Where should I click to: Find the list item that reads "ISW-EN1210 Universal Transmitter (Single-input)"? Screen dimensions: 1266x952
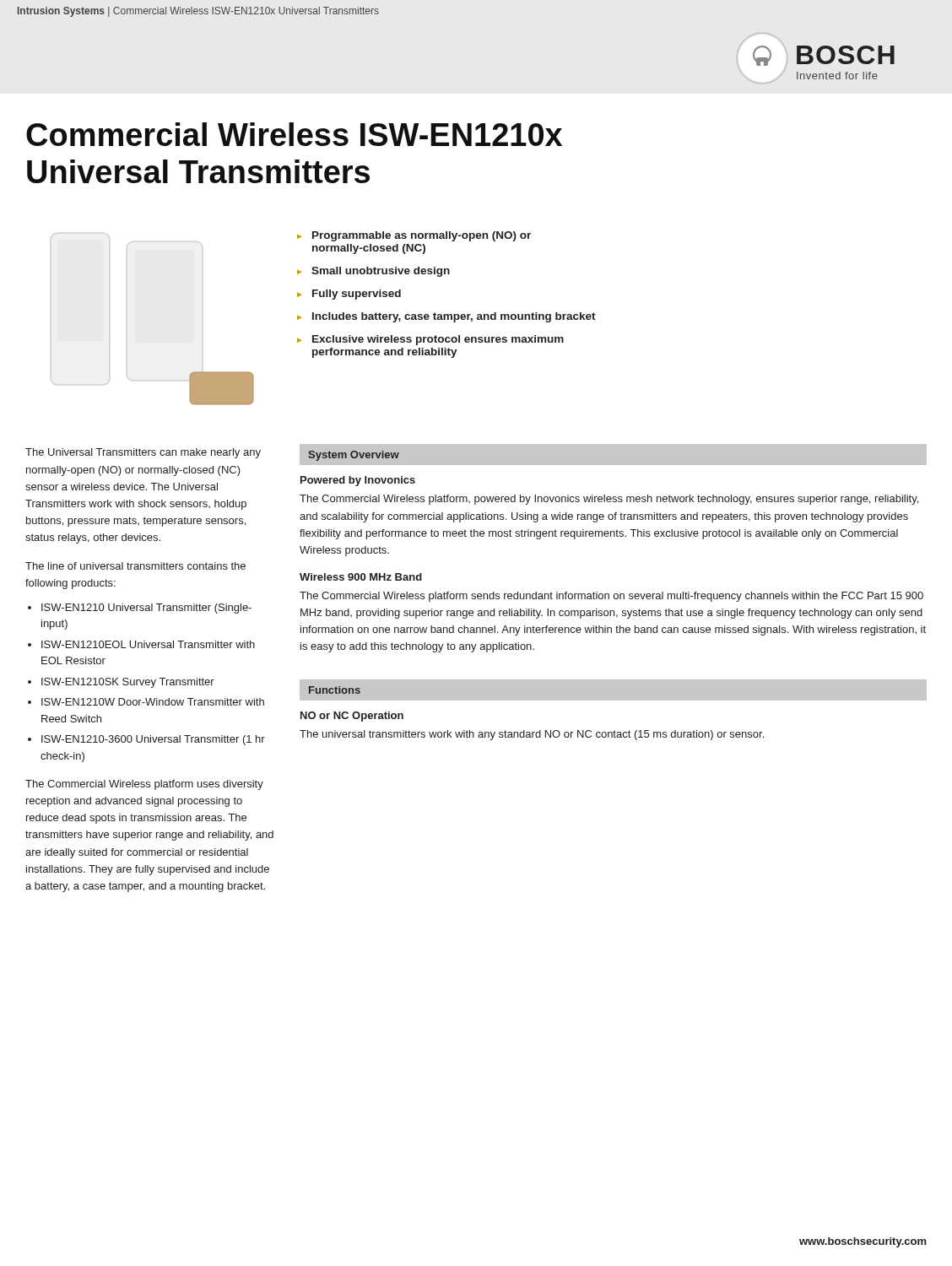coord(146,615)
